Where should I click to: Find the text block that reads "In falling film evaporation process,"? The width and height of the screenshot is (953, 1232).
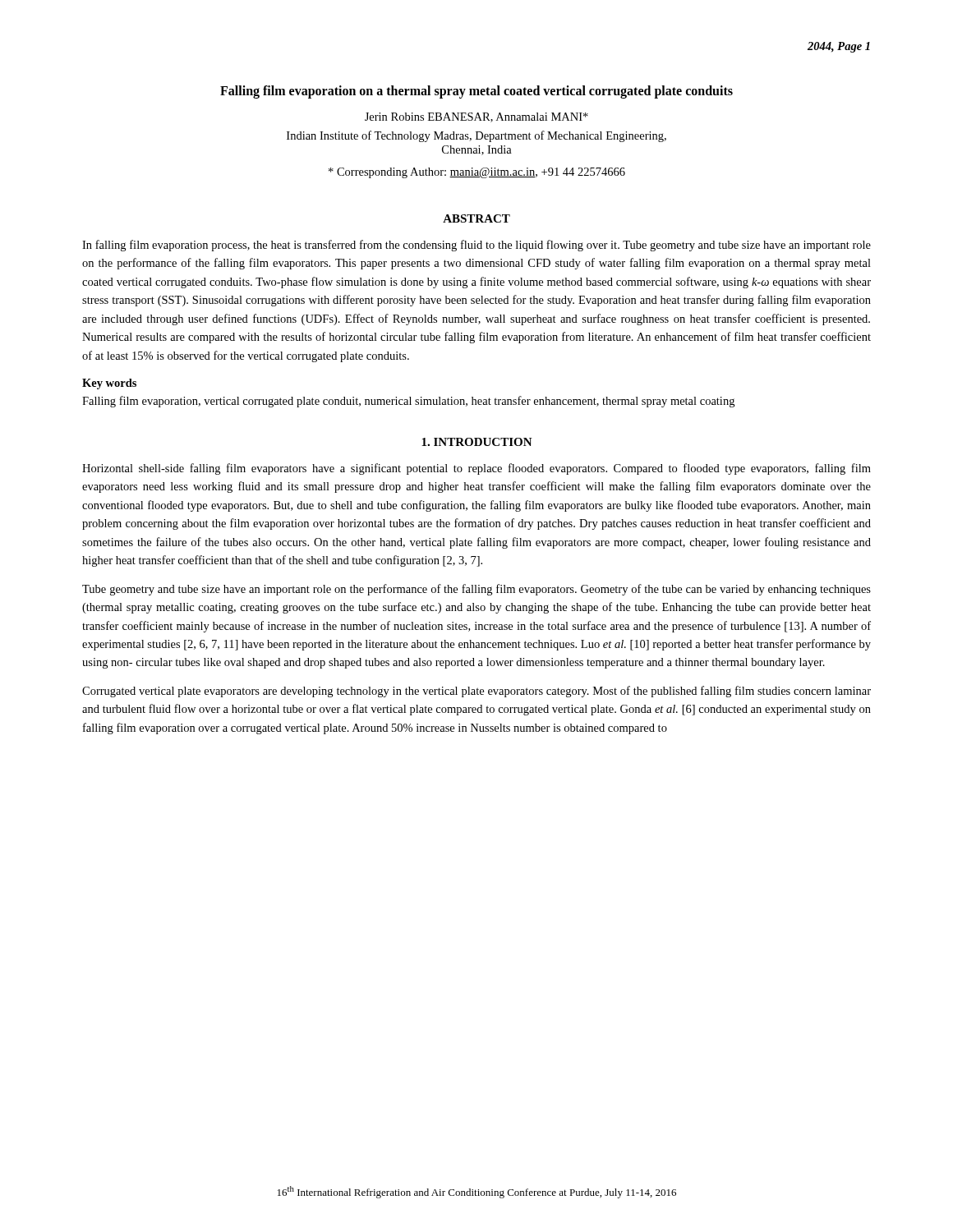point(476,300)
